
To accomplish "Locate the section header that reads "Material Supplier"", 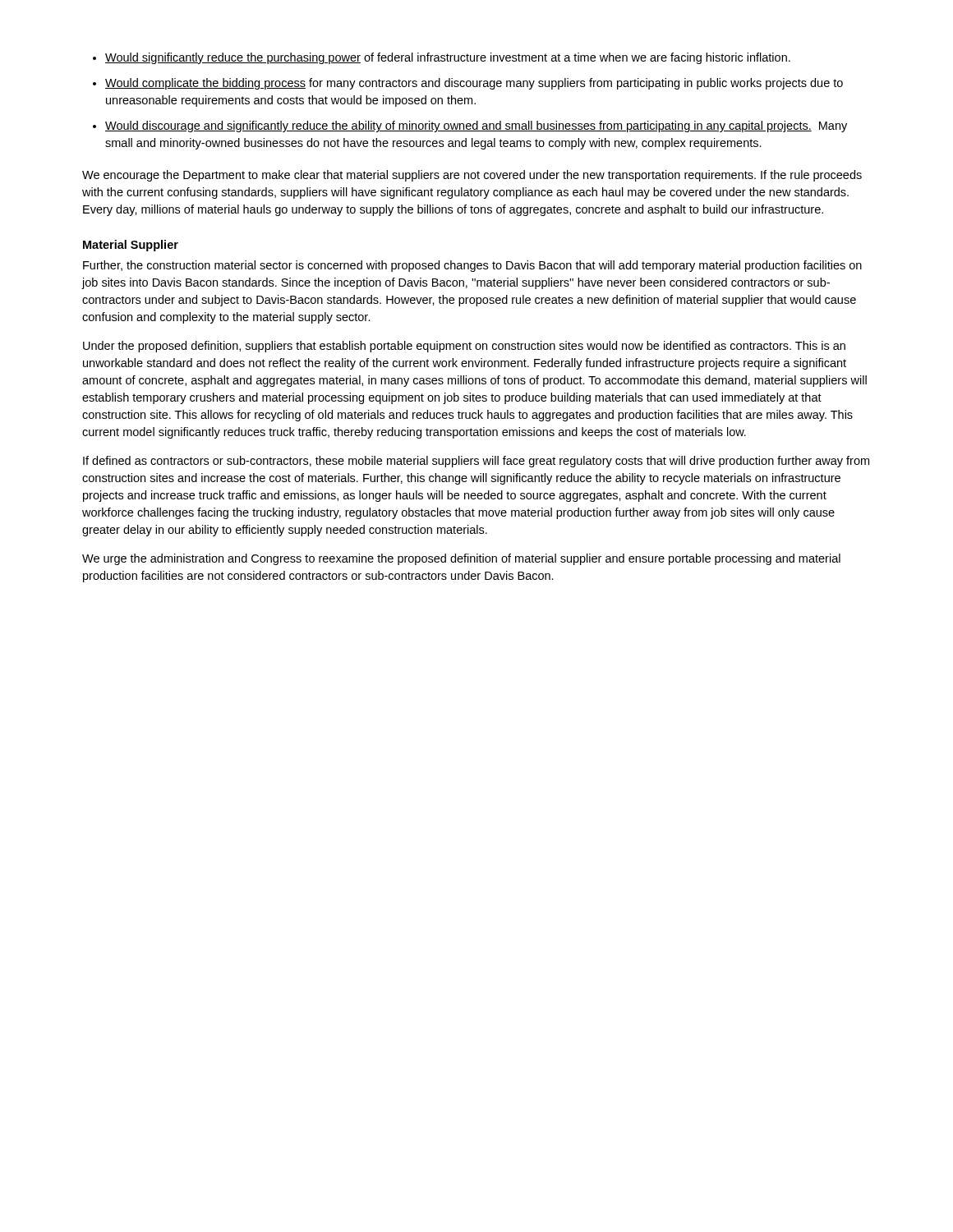I will [130, 245].
